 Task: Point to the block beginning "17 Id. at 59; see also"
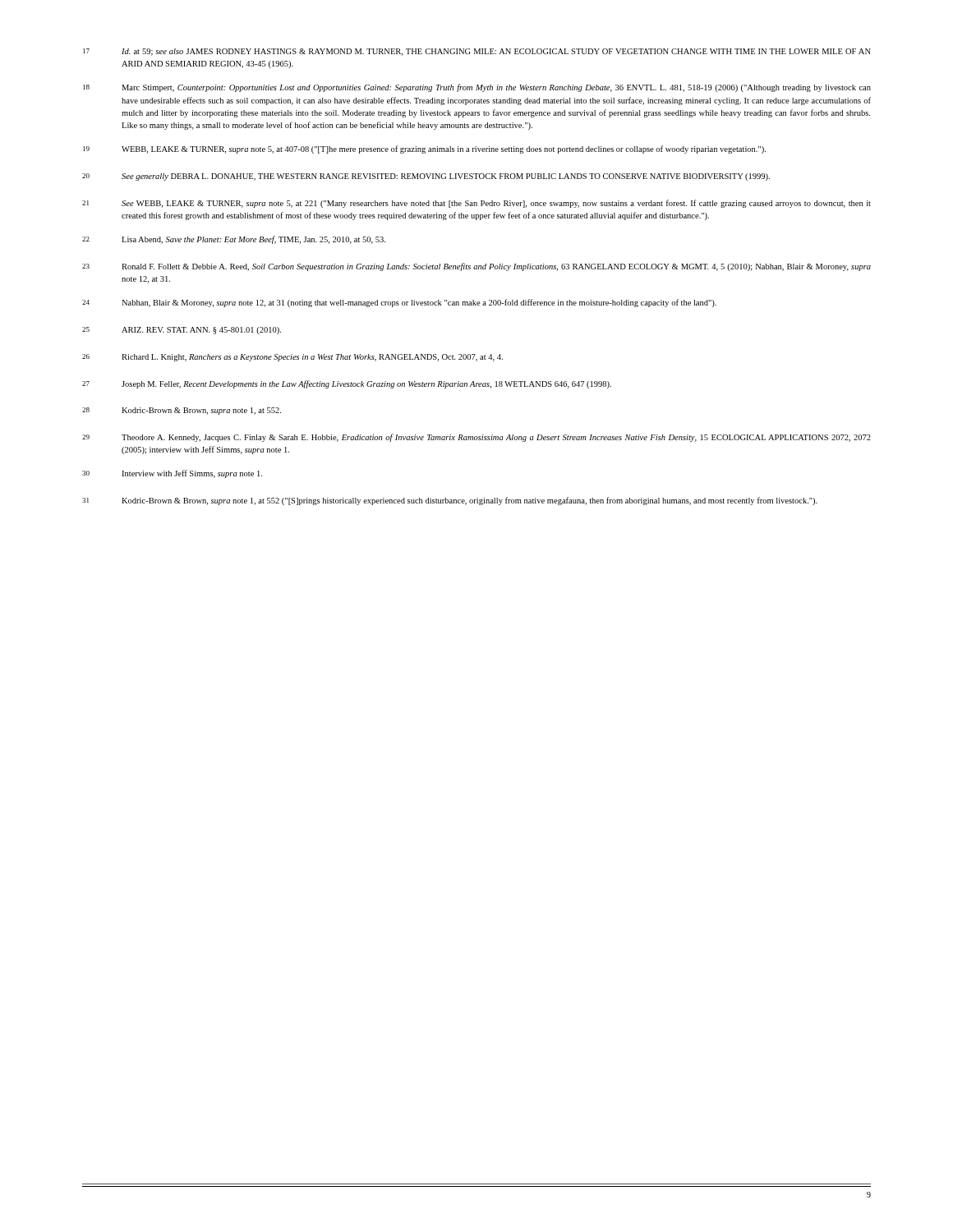[476, 58]
